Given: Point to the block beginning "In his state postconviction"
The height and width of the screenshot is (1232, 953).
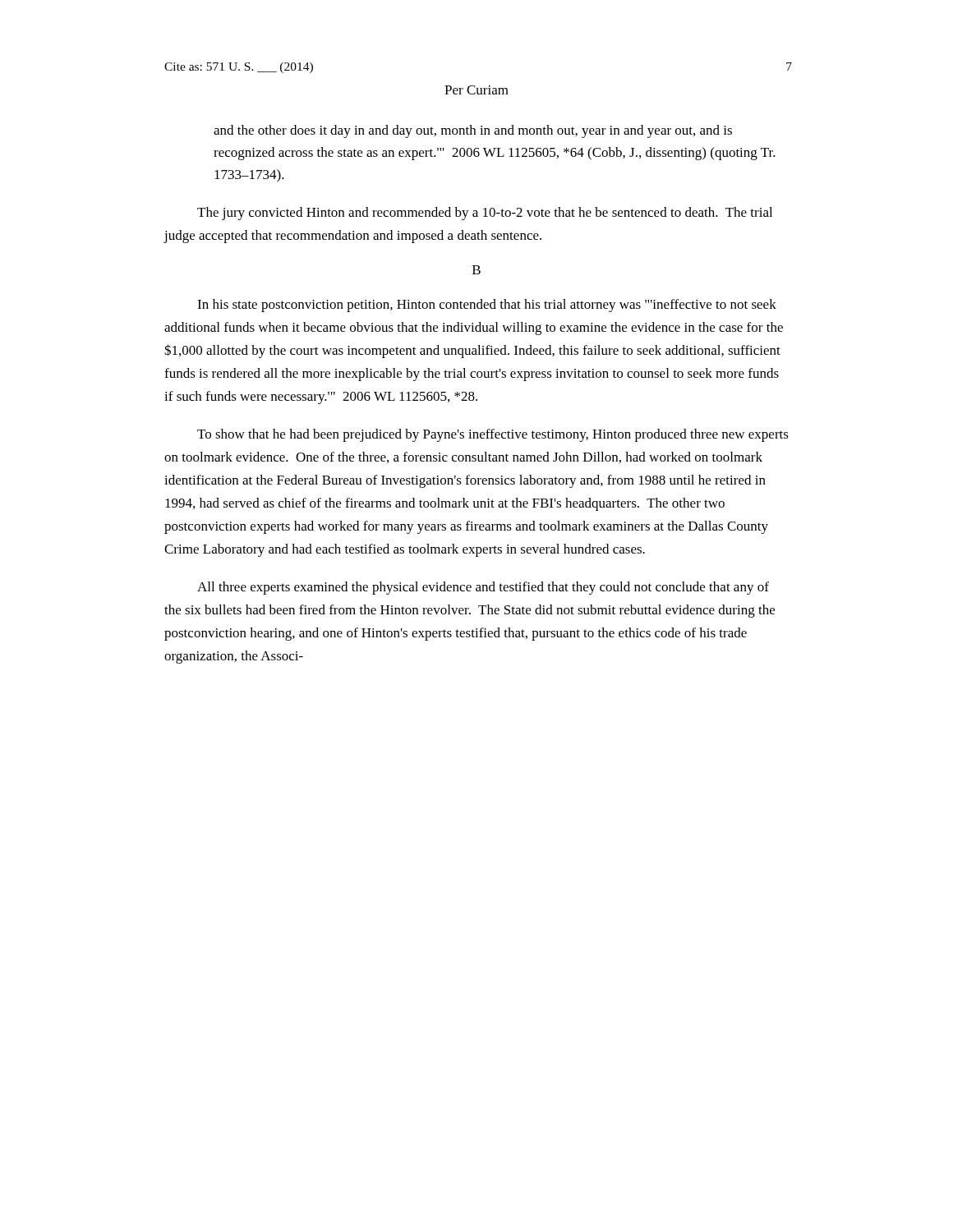Looking at the screenshot, I should point(474,350).
